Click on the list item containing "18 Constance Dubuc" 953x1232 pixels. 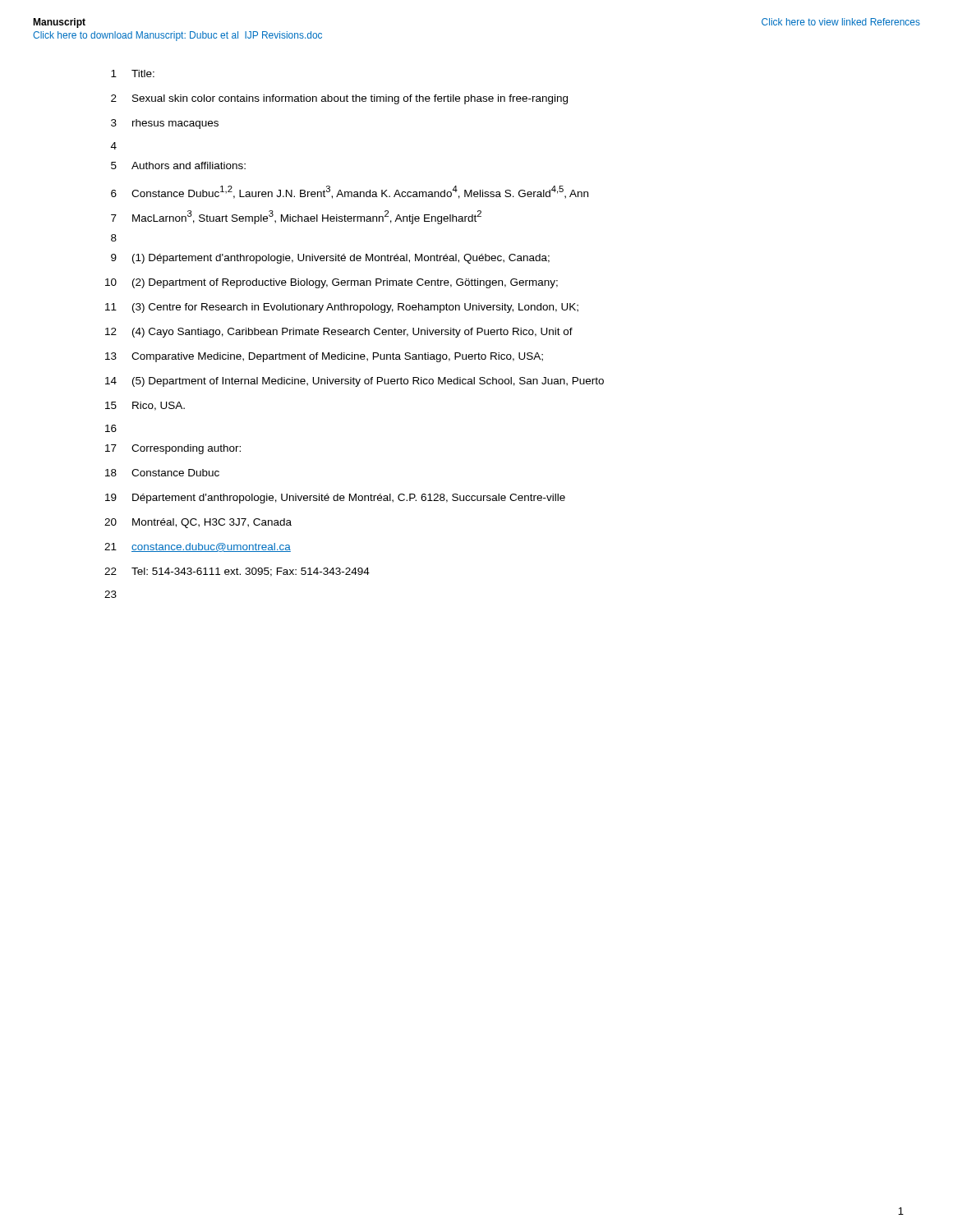pos(162,473)
